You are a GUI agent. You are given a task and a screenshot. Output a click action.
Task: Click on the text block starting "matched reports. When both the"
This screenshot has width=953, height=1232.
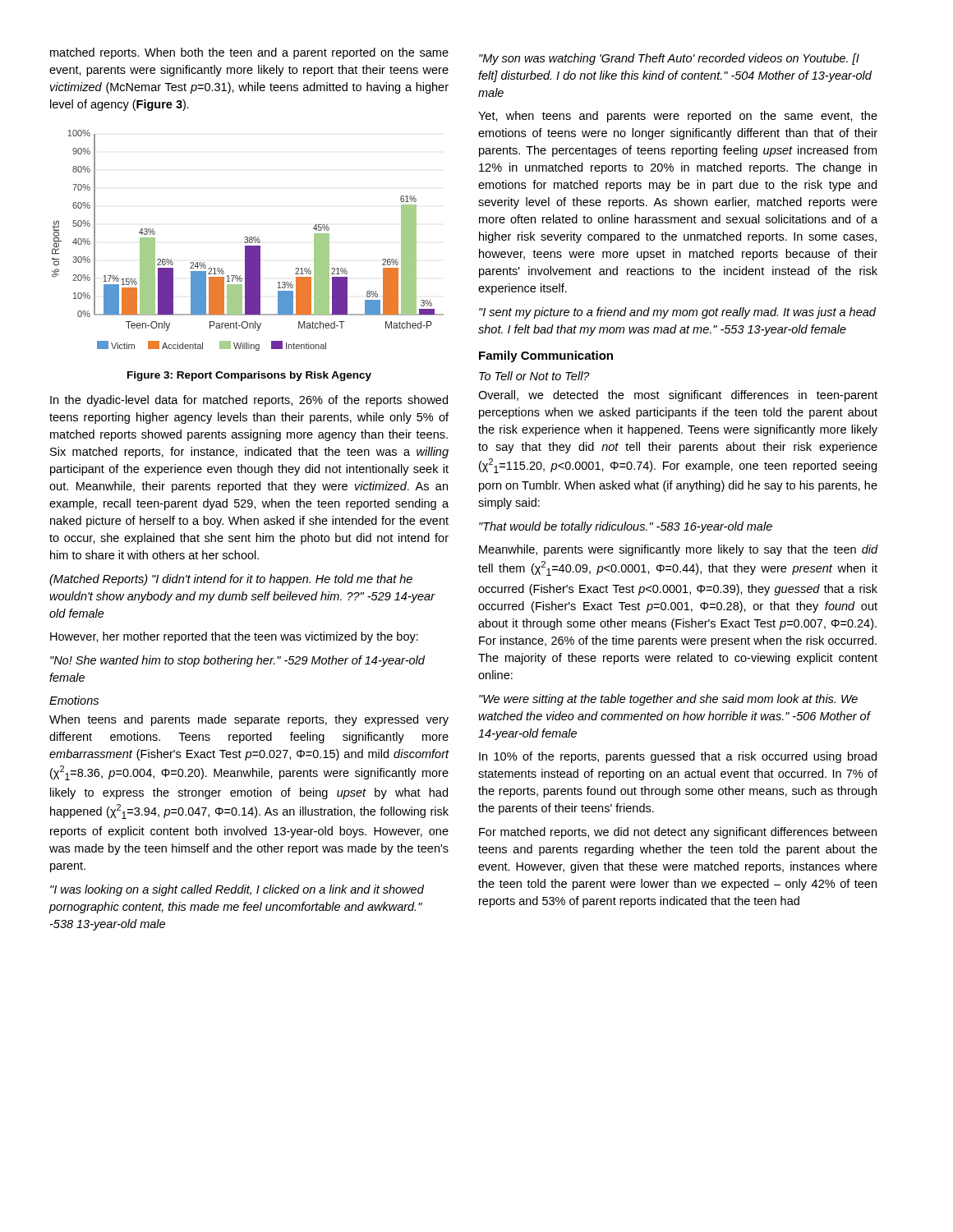coord(249,79)
